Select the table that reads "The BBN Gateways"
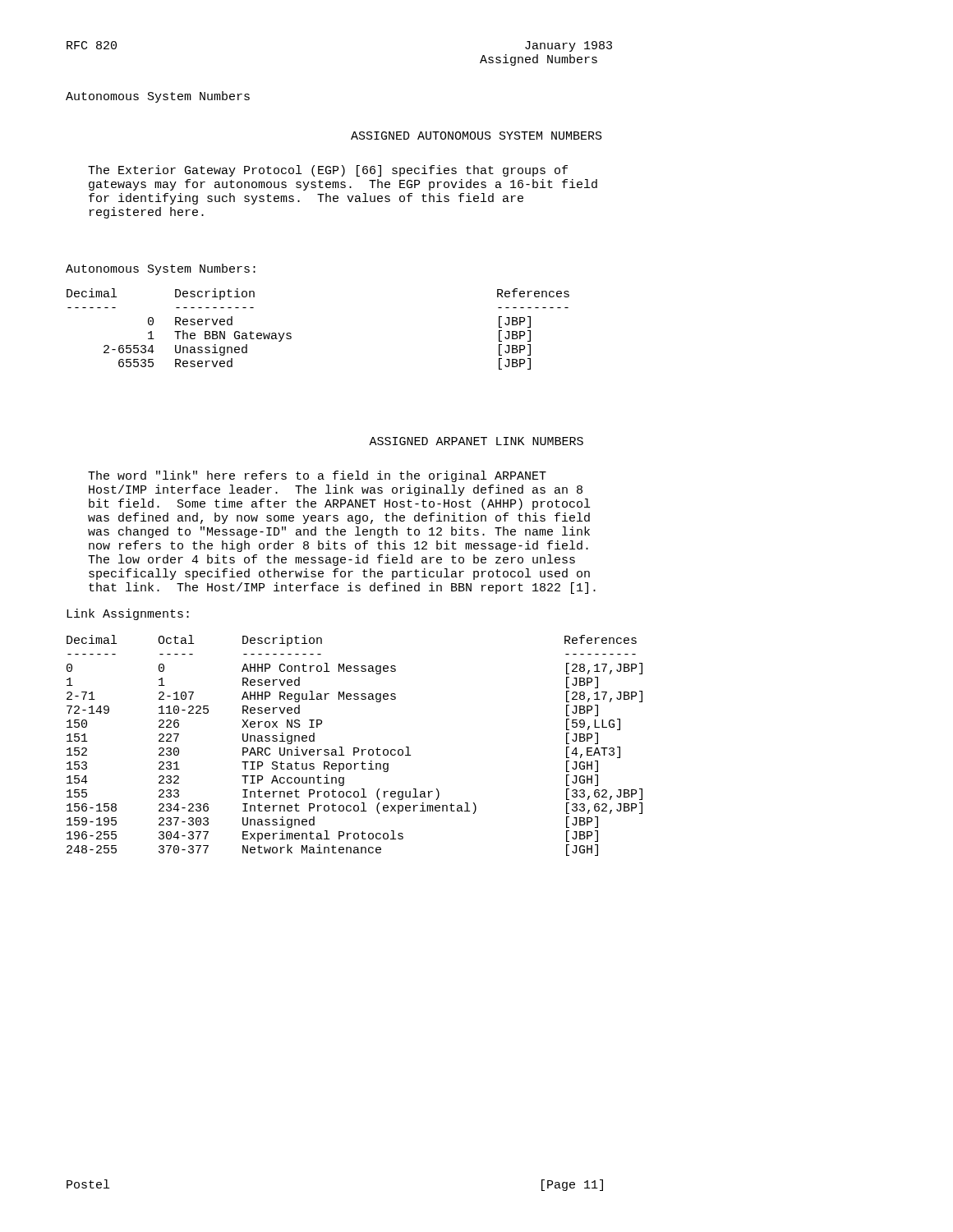Screen dimensions: 1232x953 [x=323, y=329]
